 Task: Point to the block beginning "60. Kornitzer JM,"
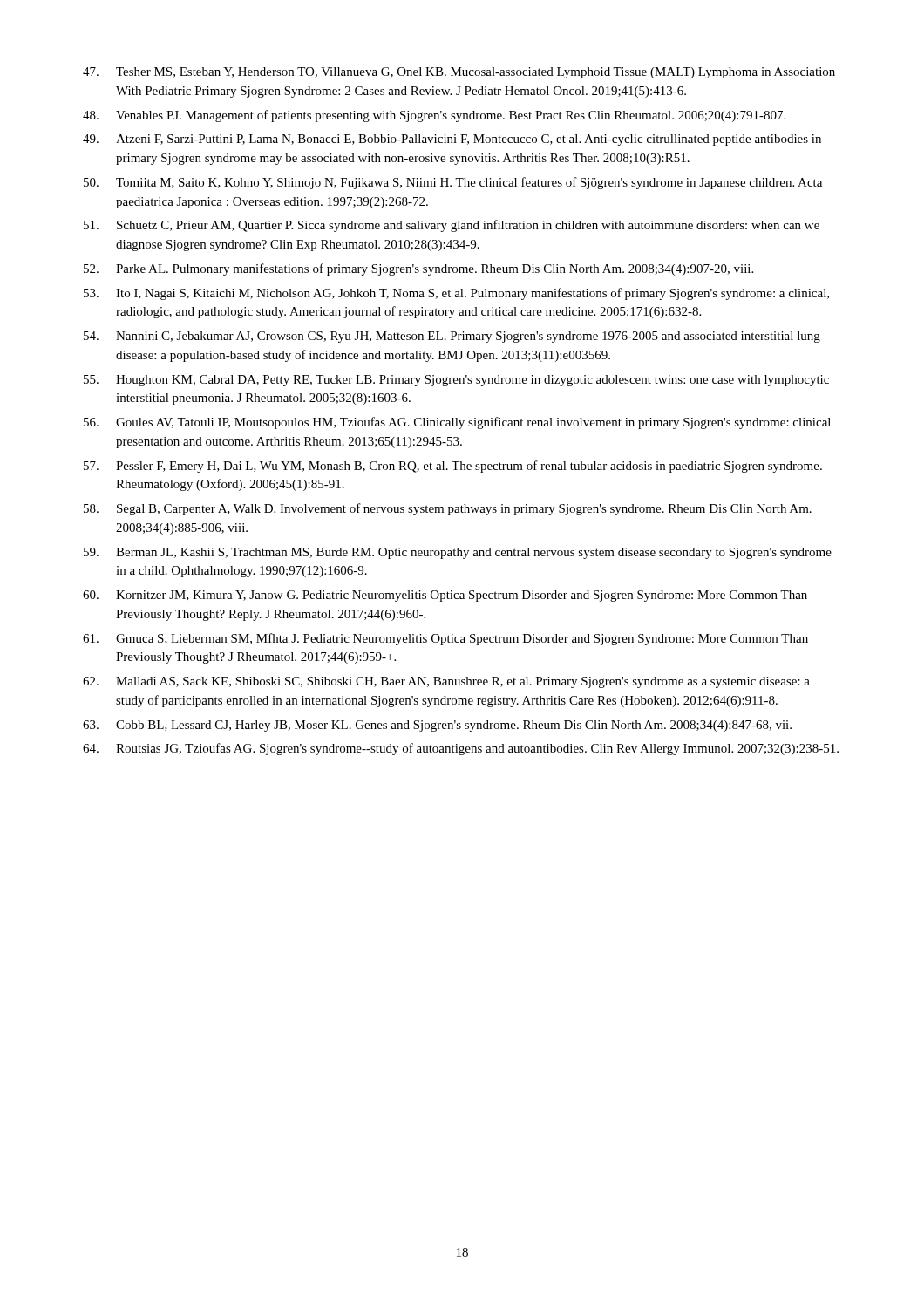click(x=462, y=605)
